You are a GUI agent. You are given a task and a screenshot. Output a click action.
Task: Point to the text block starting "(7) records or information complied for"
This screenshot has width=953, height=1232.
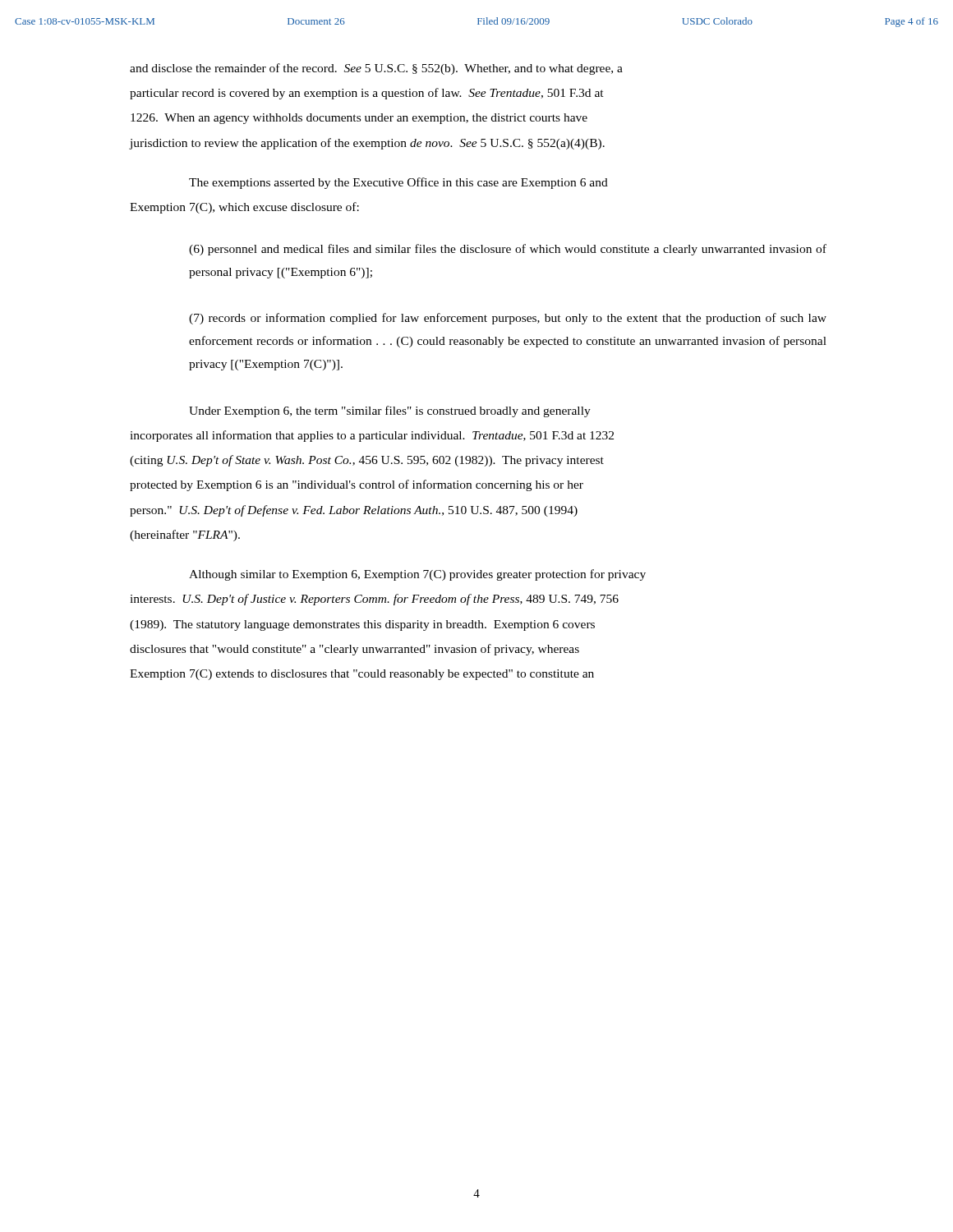pyautogui.click(x=508, y=340)
